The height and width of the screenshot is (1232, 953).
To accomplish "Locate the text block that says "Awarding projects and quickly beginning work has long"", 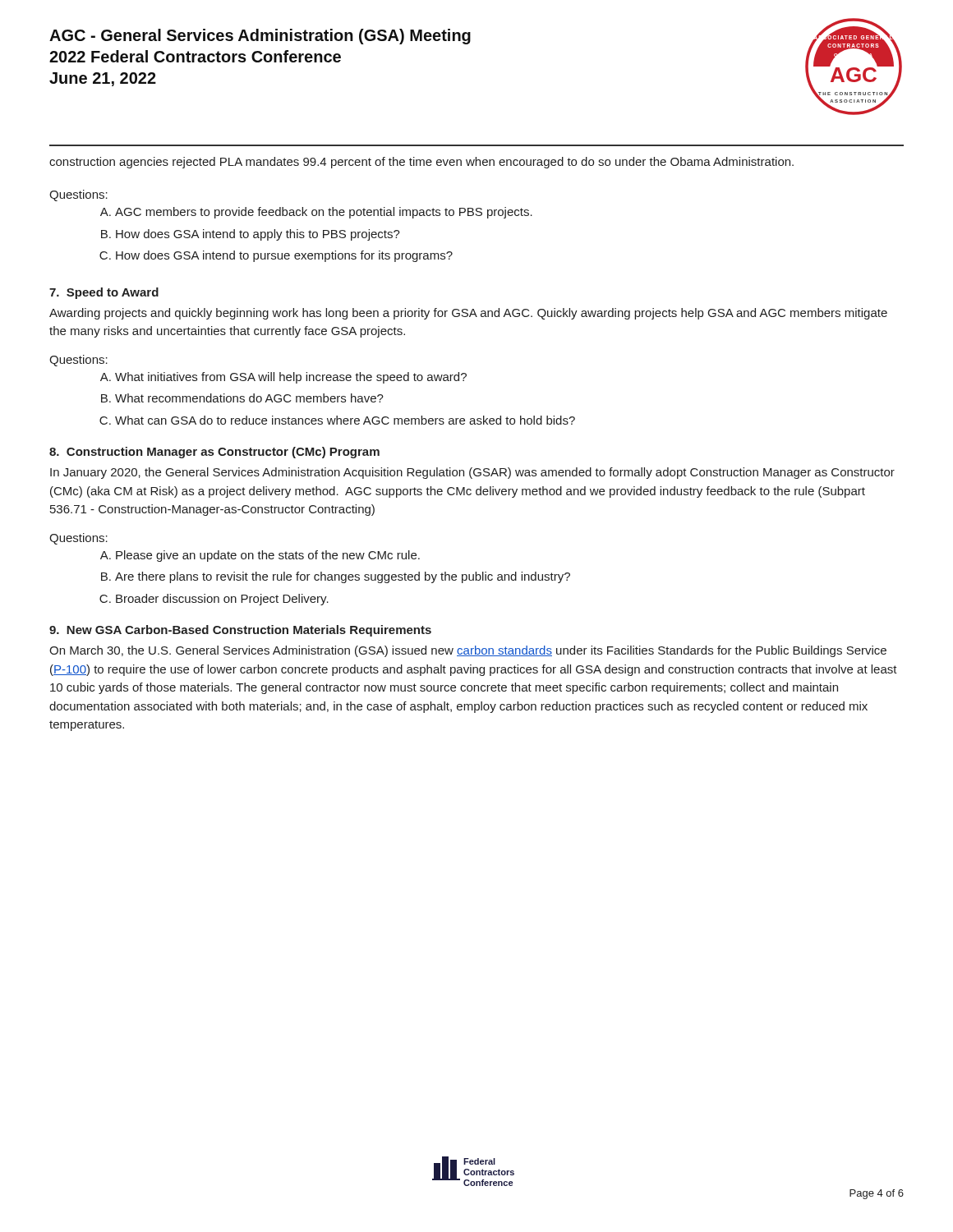I will point(468,322).
